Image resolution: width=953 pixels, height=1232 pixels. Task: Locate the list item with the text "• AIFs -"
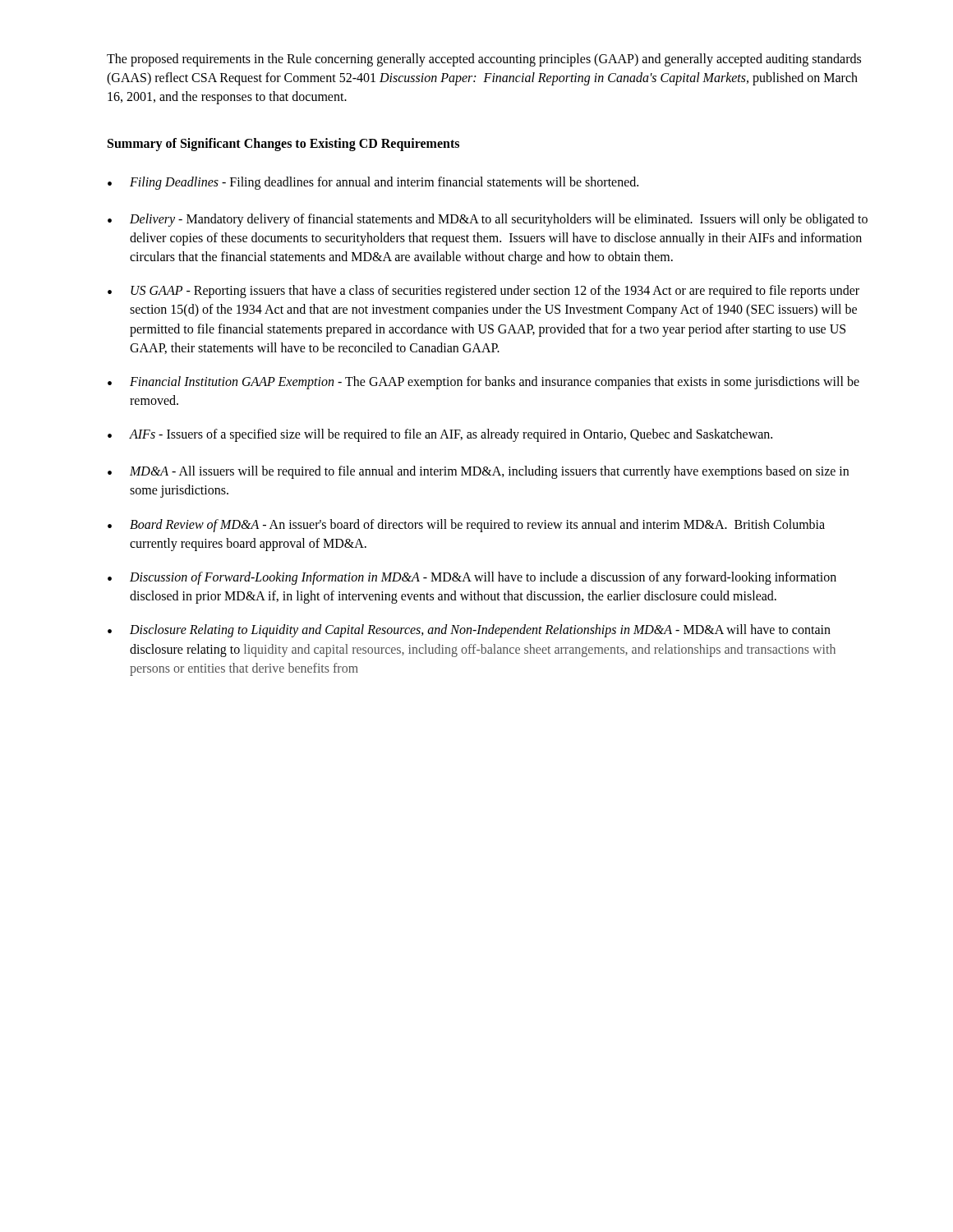click(489, 436)
